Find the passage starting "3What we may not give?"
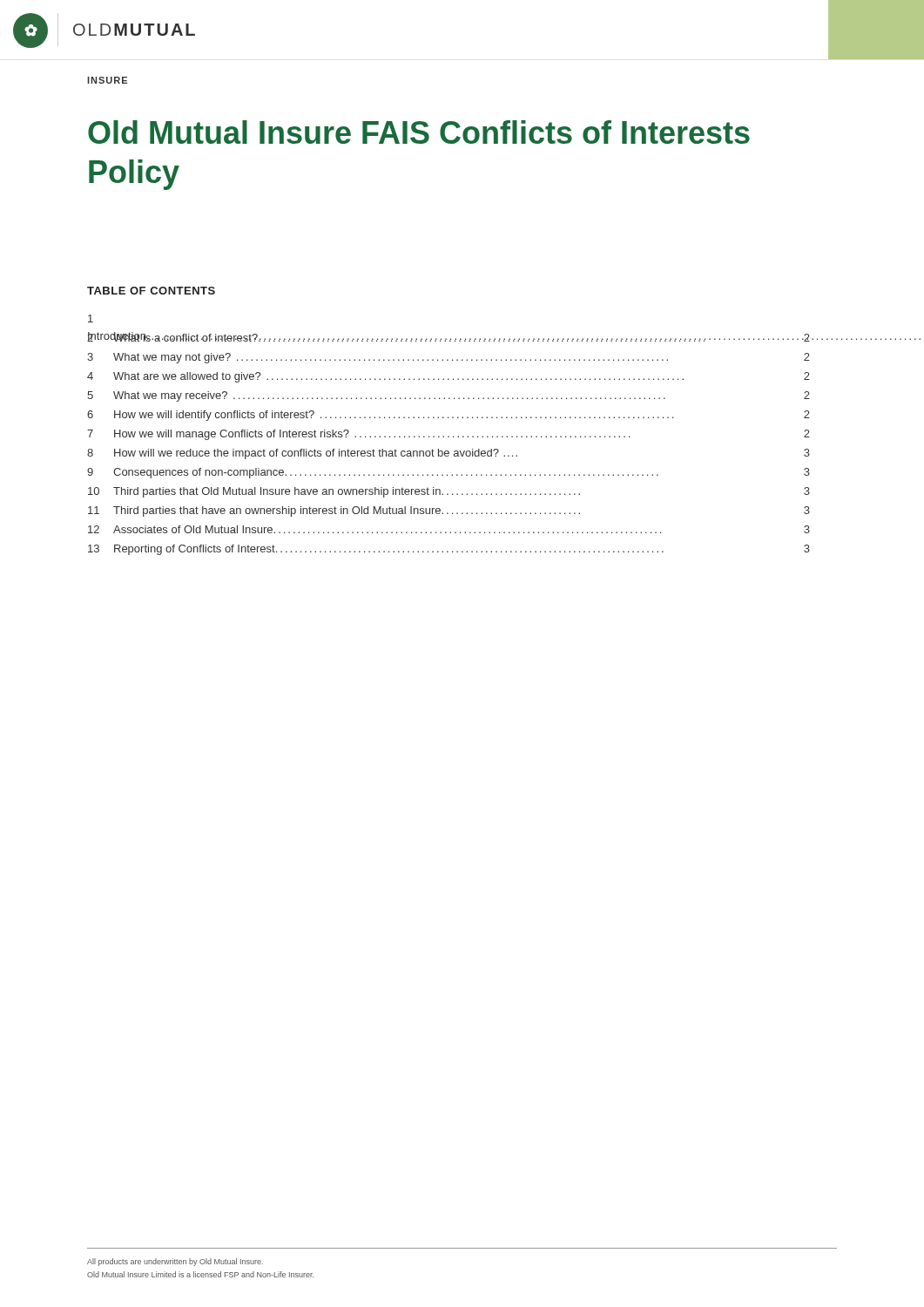The image size is (924, 1307). tap(449, 357)
